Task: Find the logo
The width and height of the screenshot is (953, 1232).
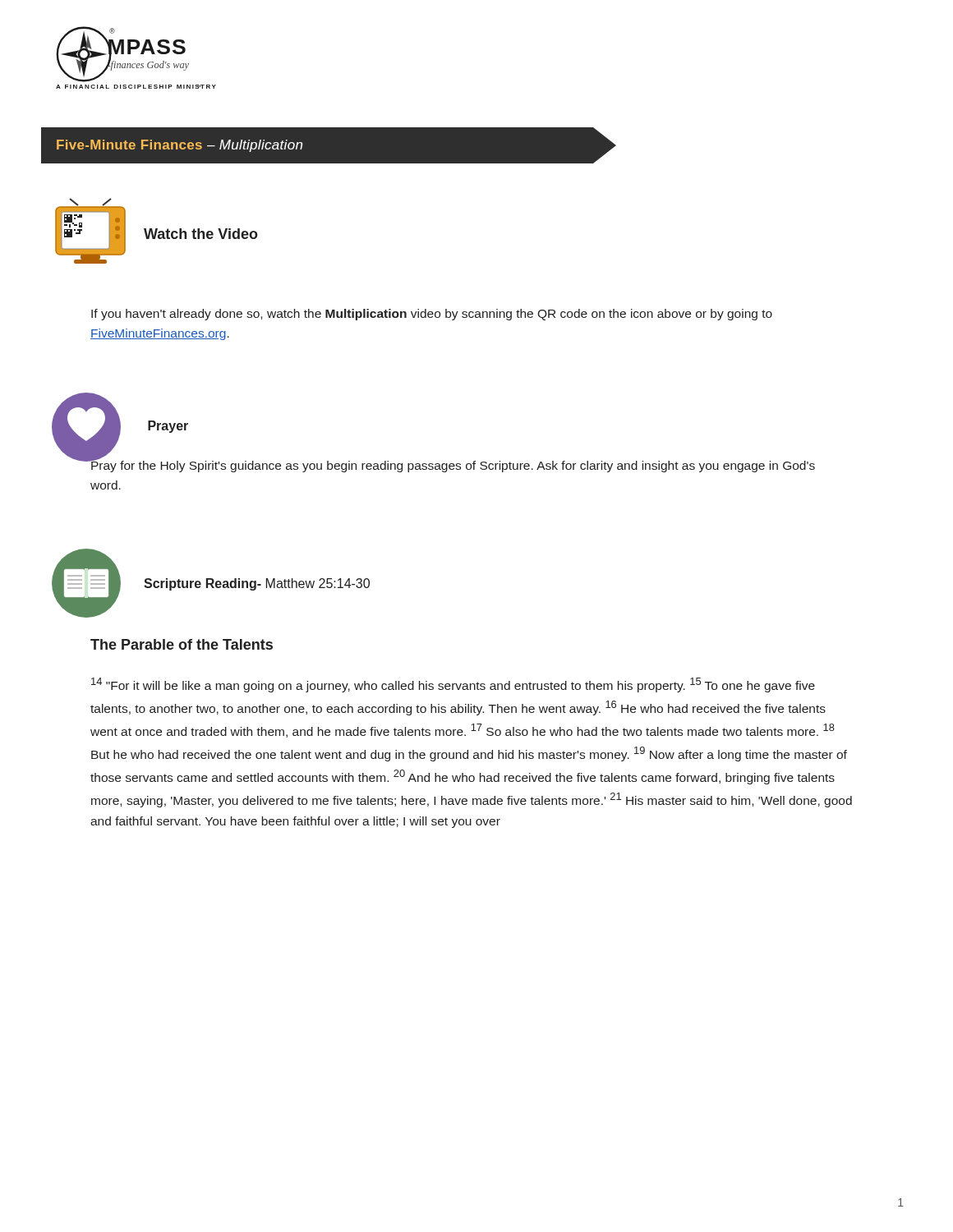Action: tap(144, 63)
